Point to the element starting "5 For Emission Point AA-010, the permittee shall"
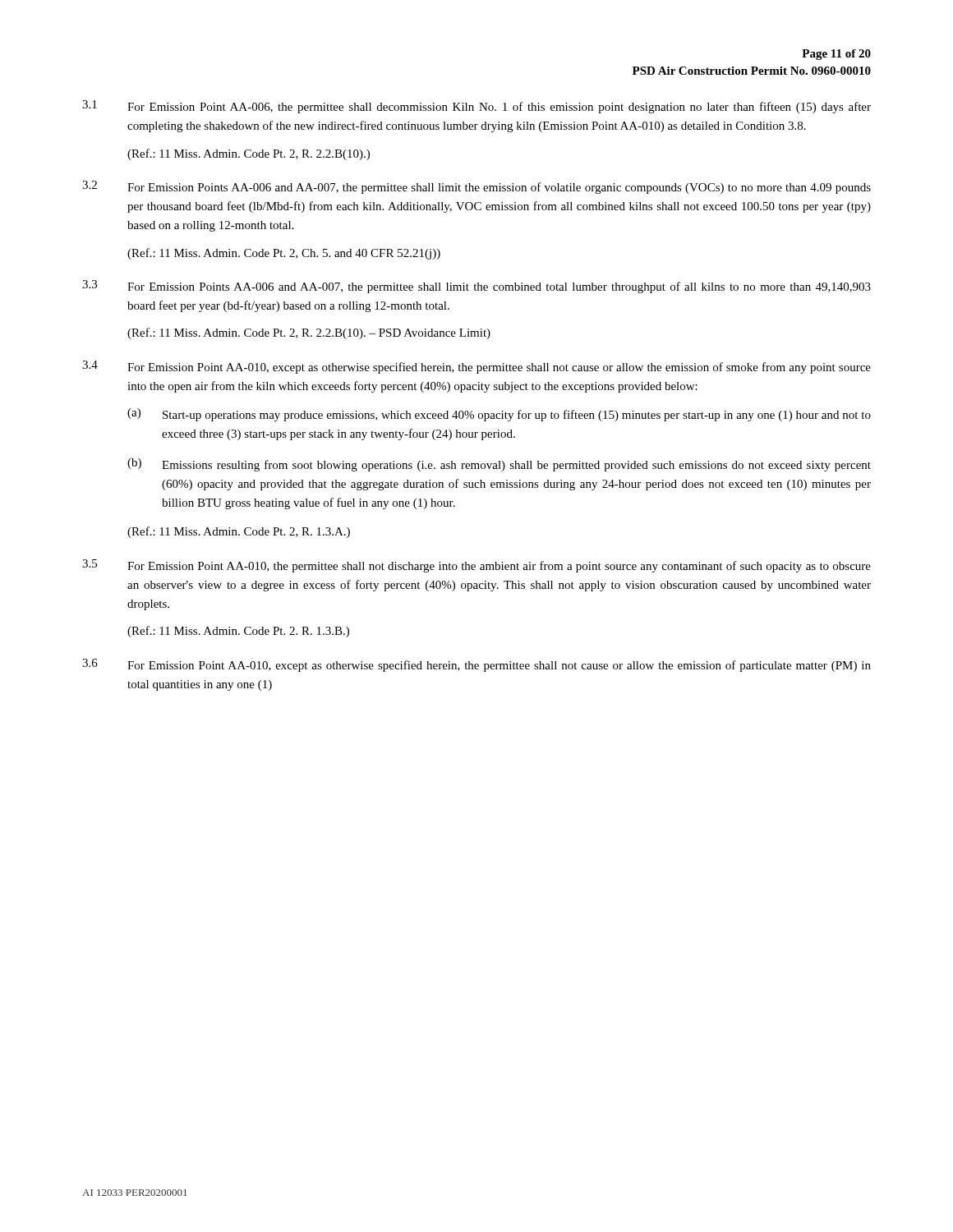Image resolution: width=953 pixels, height=1232 pixels. click(476, 585)
